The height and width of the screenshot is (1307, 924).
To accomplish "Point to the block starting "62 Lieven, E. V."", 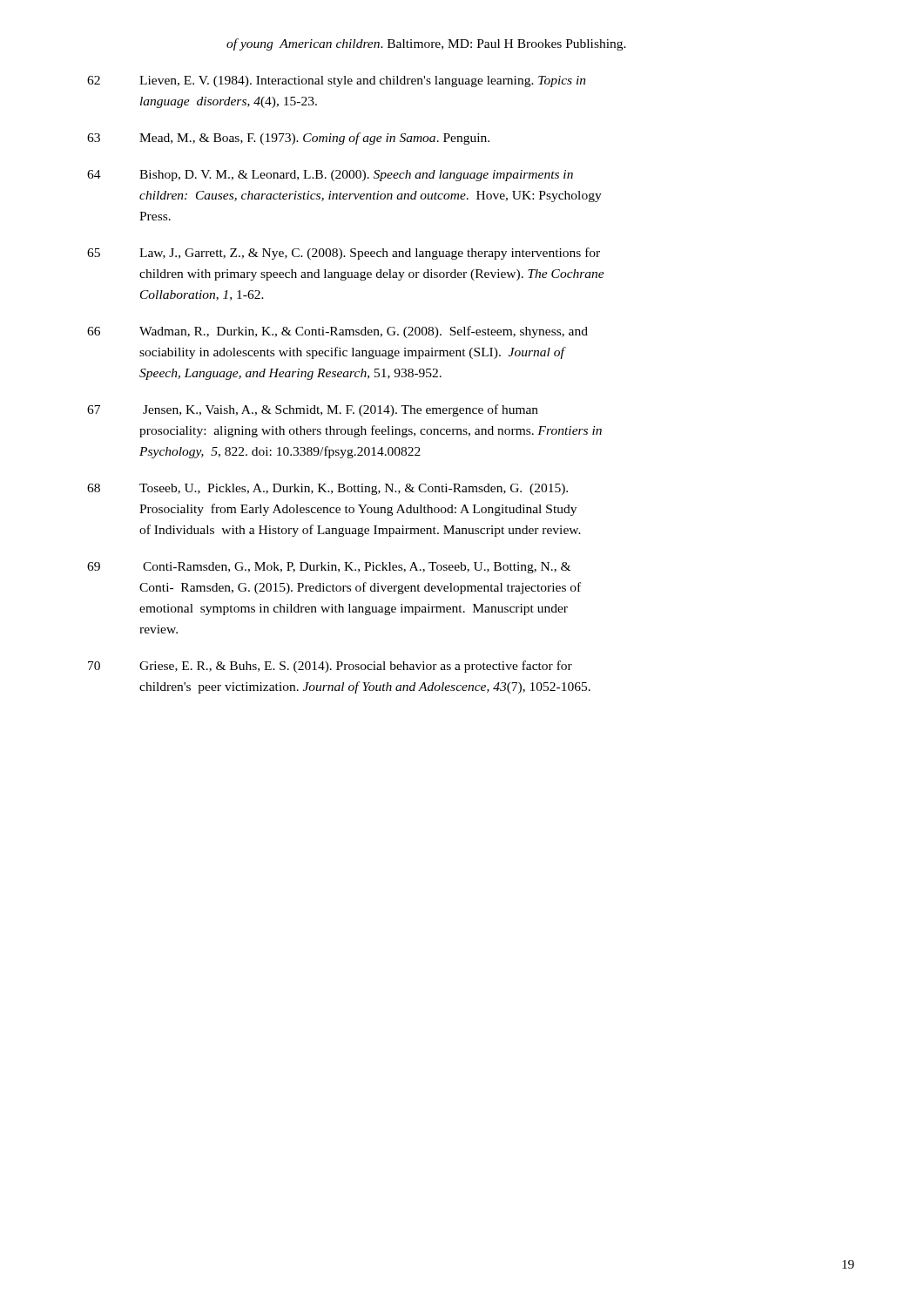I will [x=471, y=91].
